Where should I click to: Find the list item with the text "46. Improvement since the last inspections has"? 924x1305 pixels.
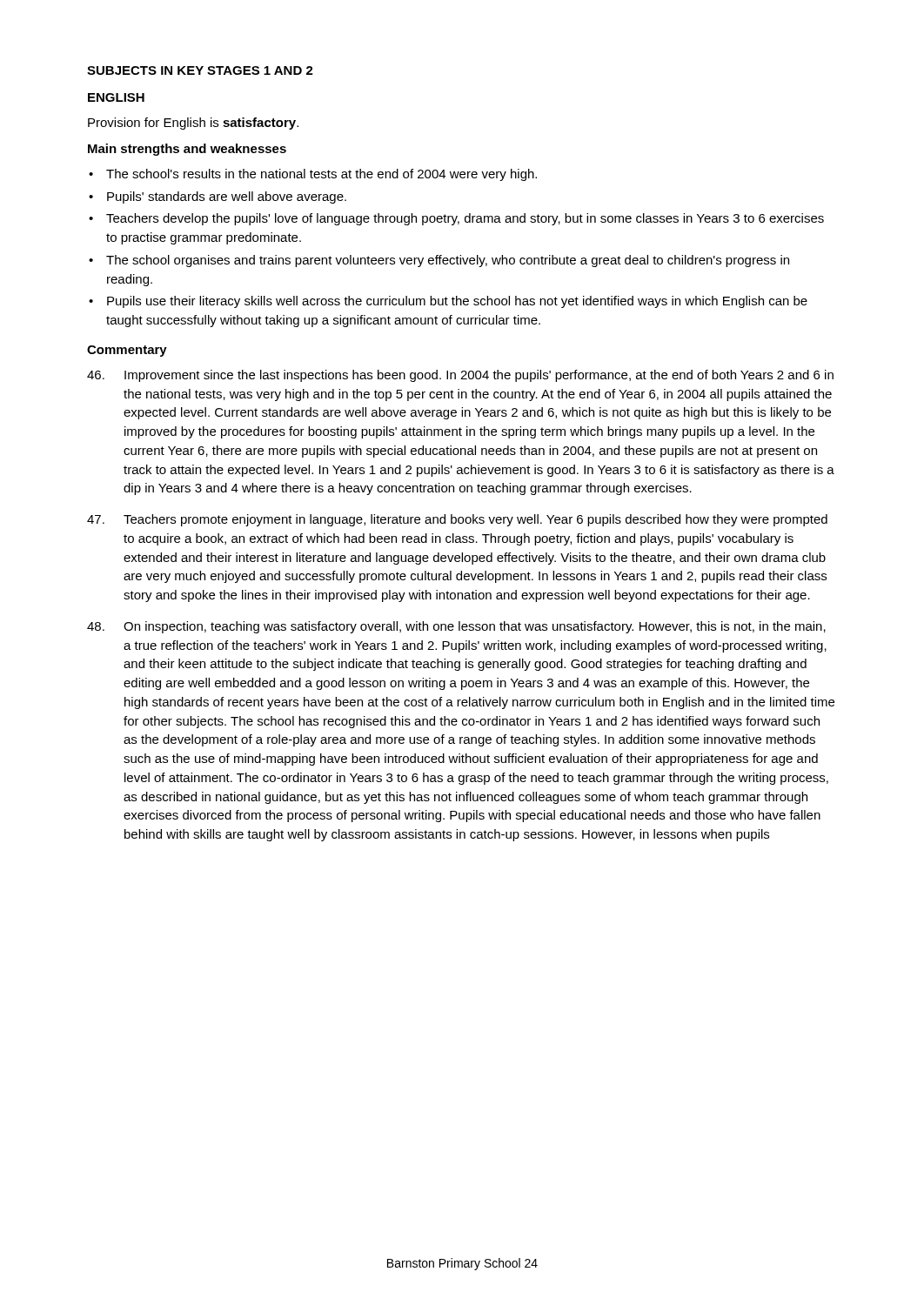(462, 431)
